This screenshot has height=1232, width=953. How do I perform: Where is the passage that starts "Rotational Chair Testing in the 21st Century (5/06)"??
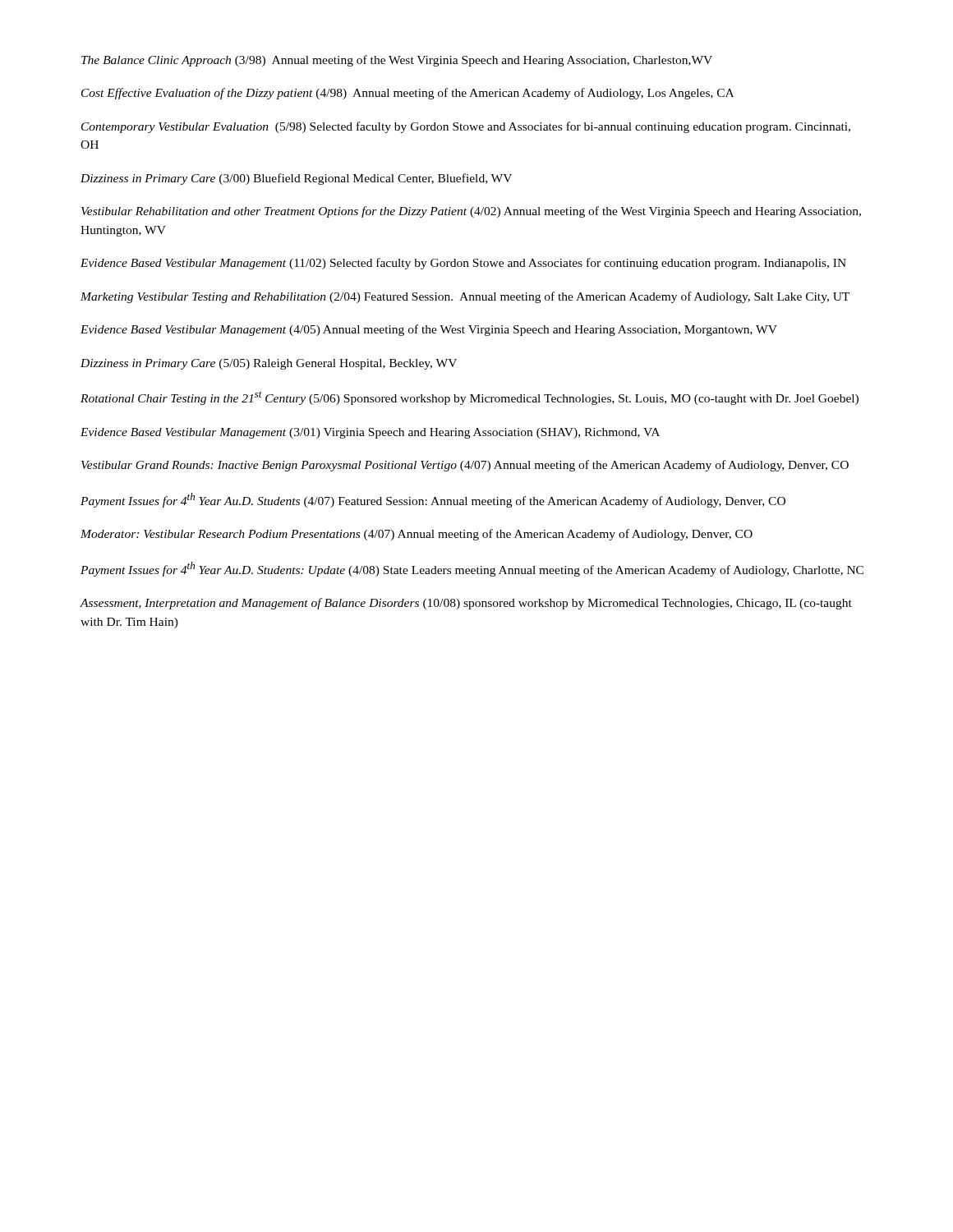click(x=470, y=397)
